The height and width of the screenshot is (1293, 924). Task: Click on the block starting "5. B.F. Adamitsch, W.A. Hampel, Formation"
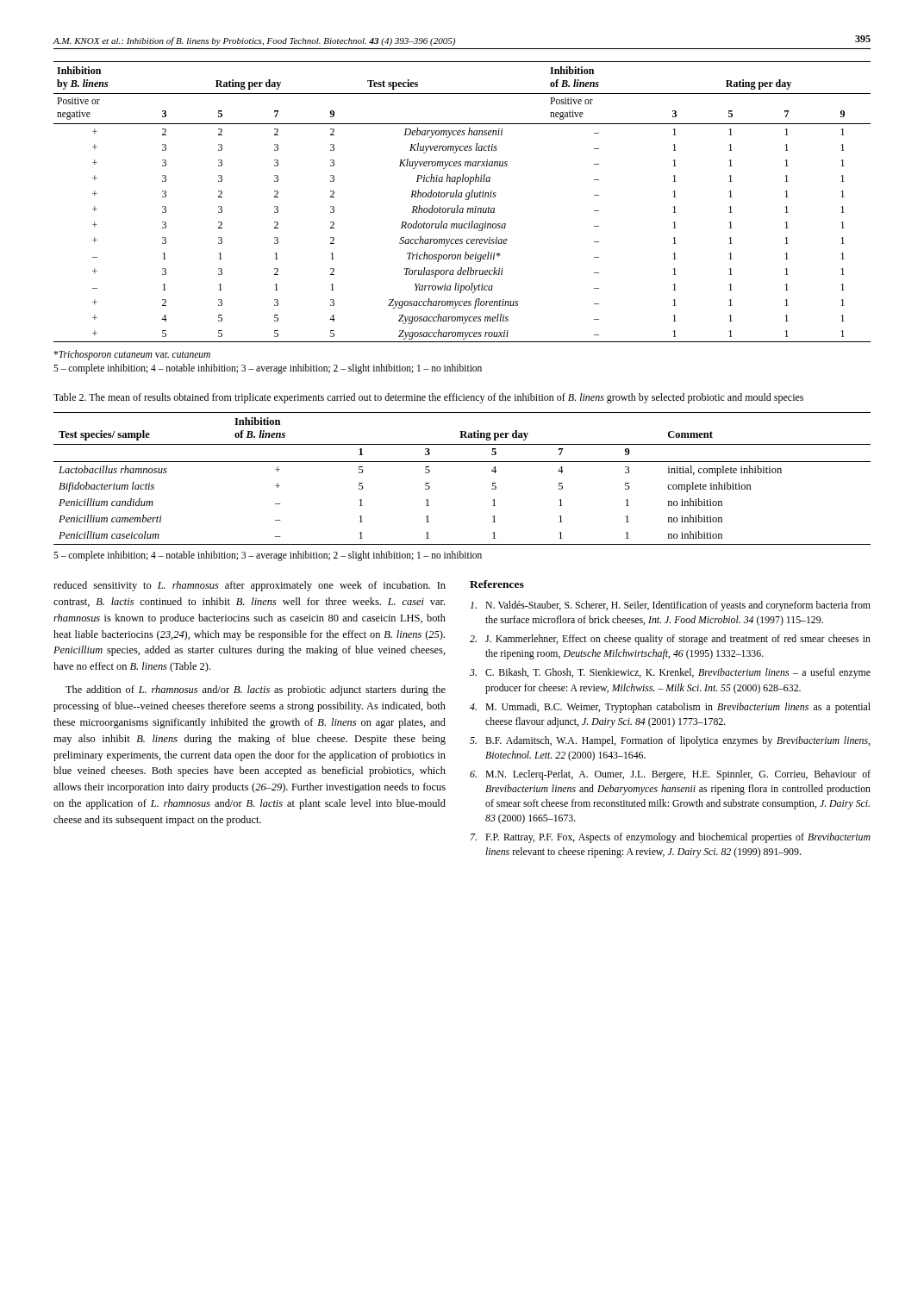tap(670, 748)
